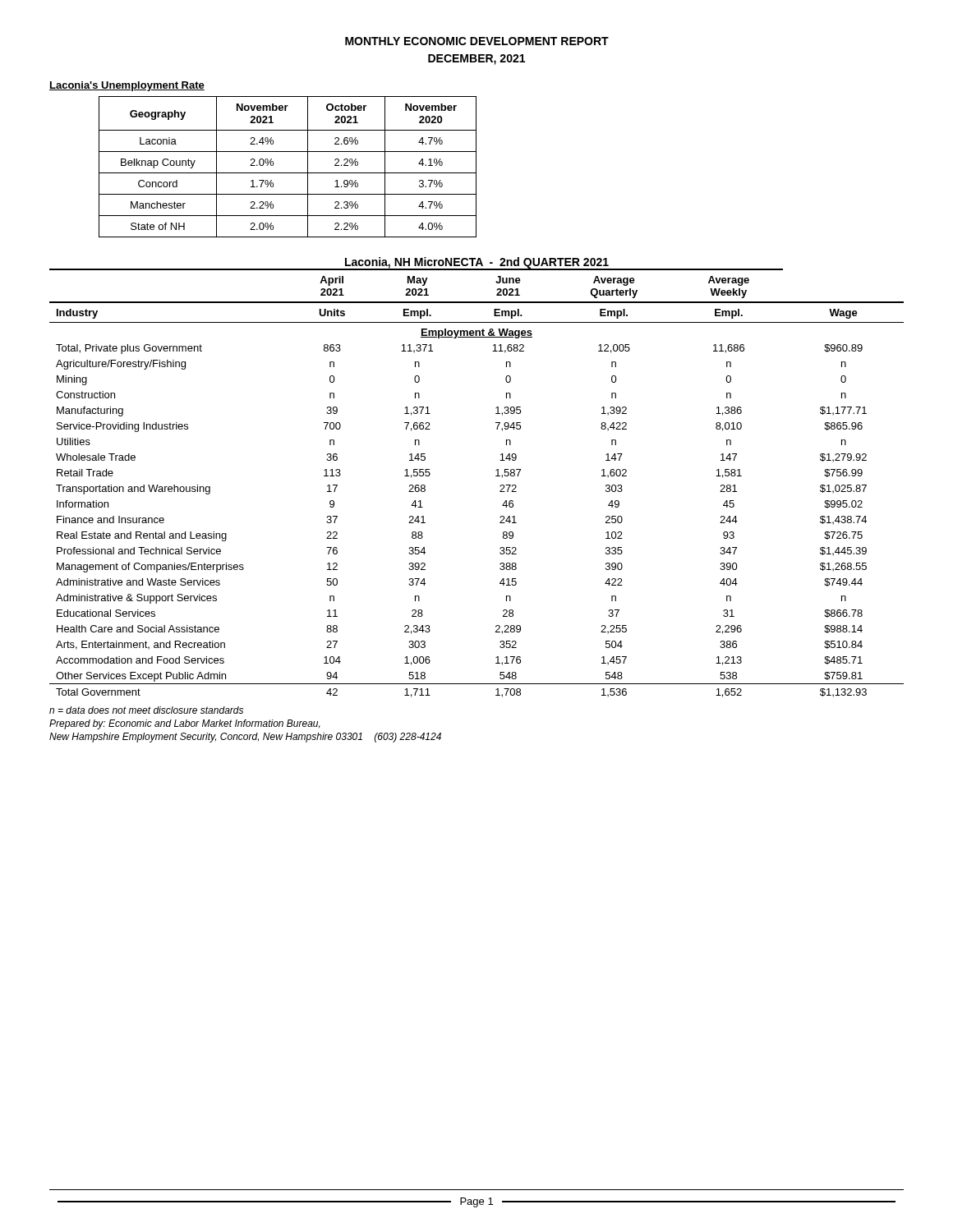Click the passage that begins "n = data"

click(x=146, y=710)
